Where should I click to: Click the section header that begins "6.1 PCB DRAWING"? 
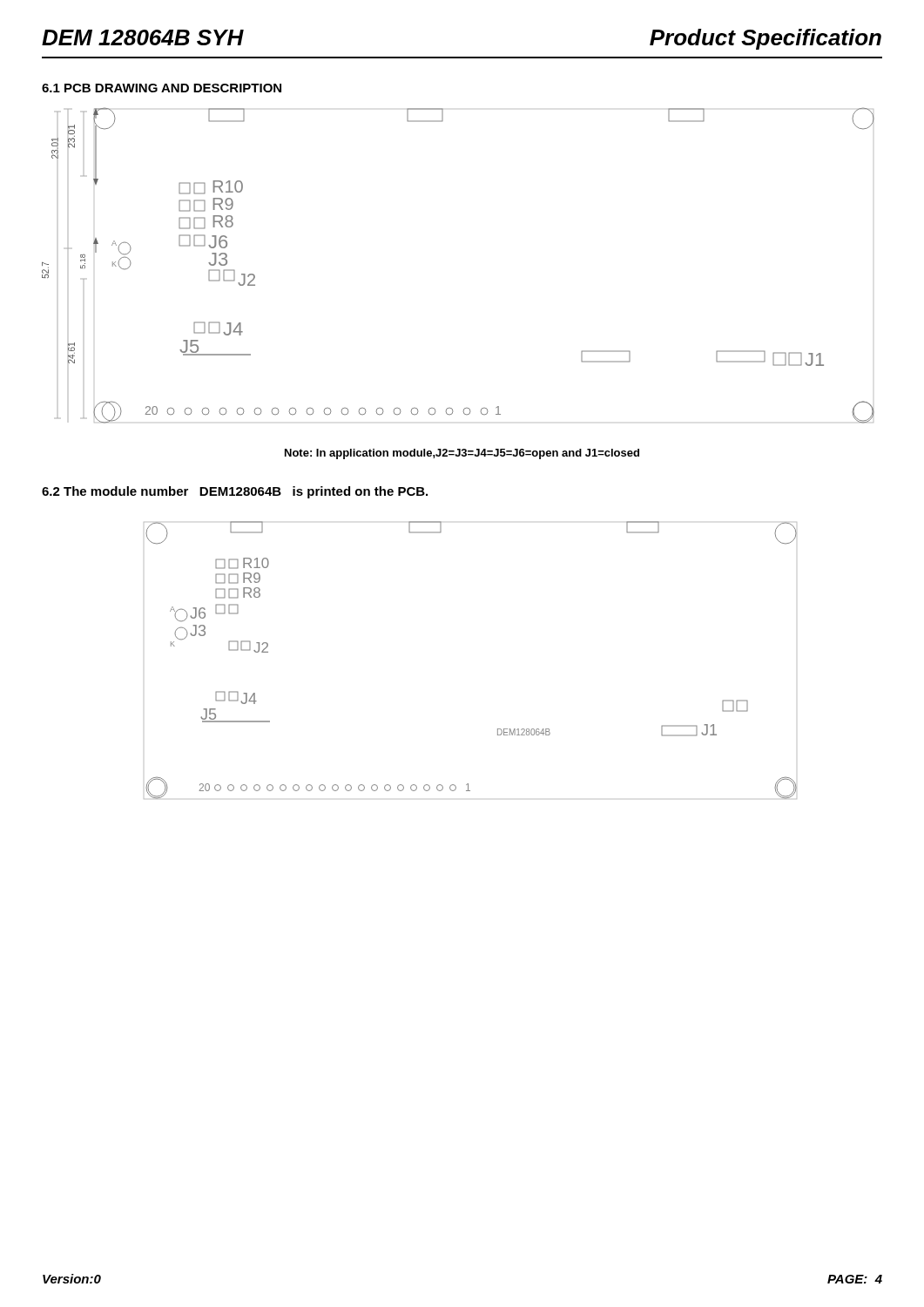pos(162,88)
